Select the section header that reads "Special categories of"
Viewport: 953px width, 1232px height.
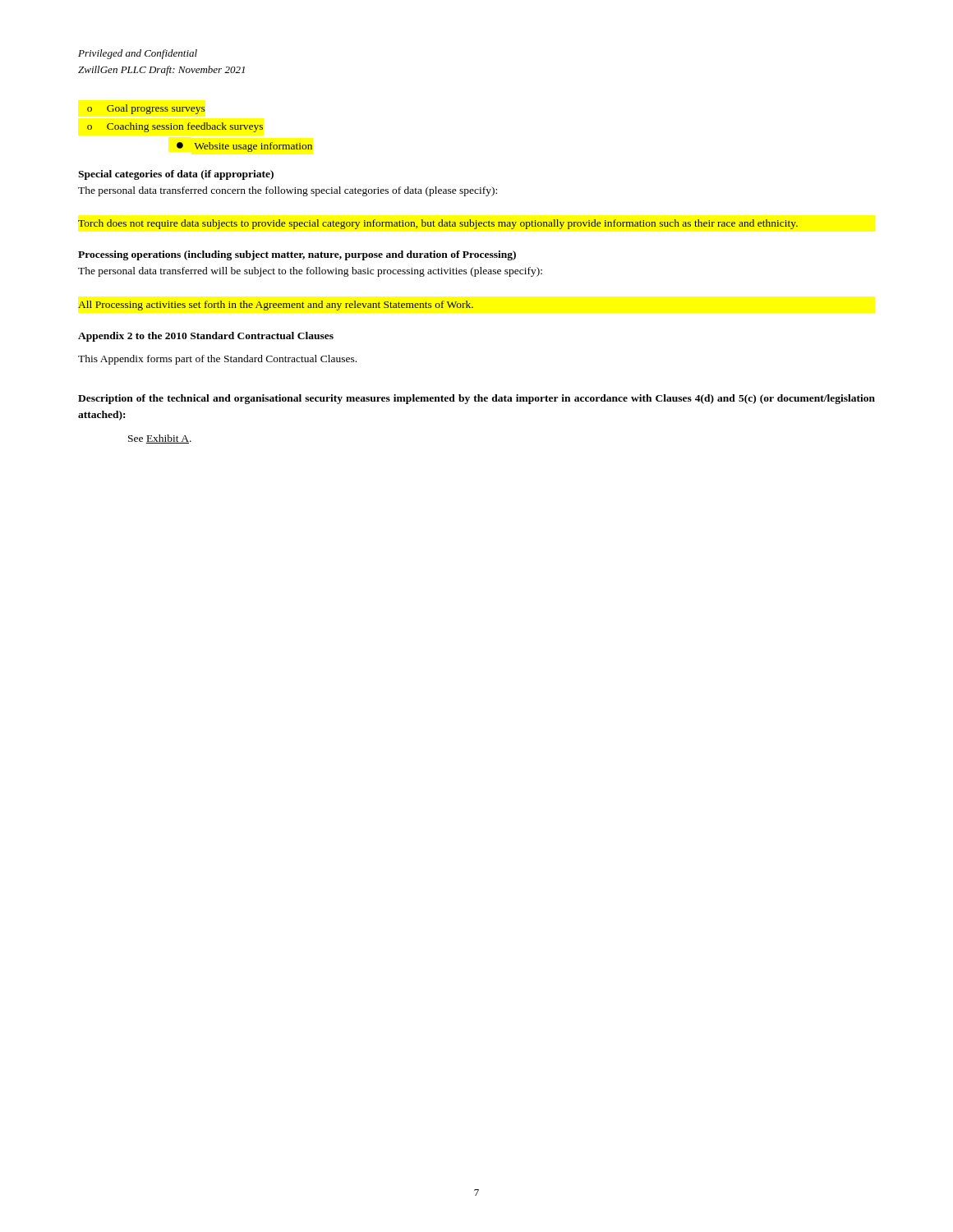click(x=176, y=173)
